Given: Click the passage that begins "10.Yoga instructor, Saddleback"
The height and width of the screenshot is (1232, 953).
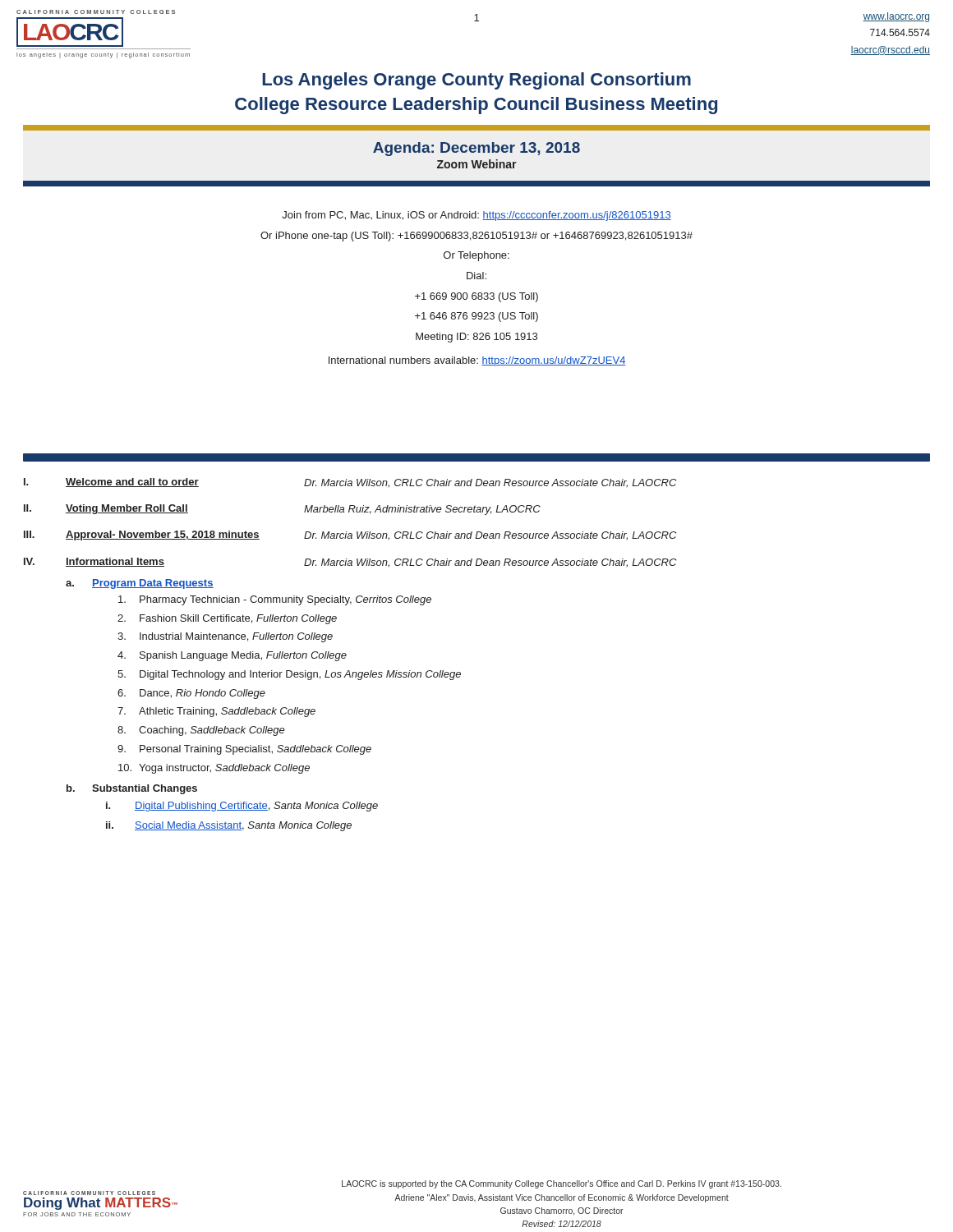Looking at the screenshot, I should pyautogui.click(x=214, y=768).
